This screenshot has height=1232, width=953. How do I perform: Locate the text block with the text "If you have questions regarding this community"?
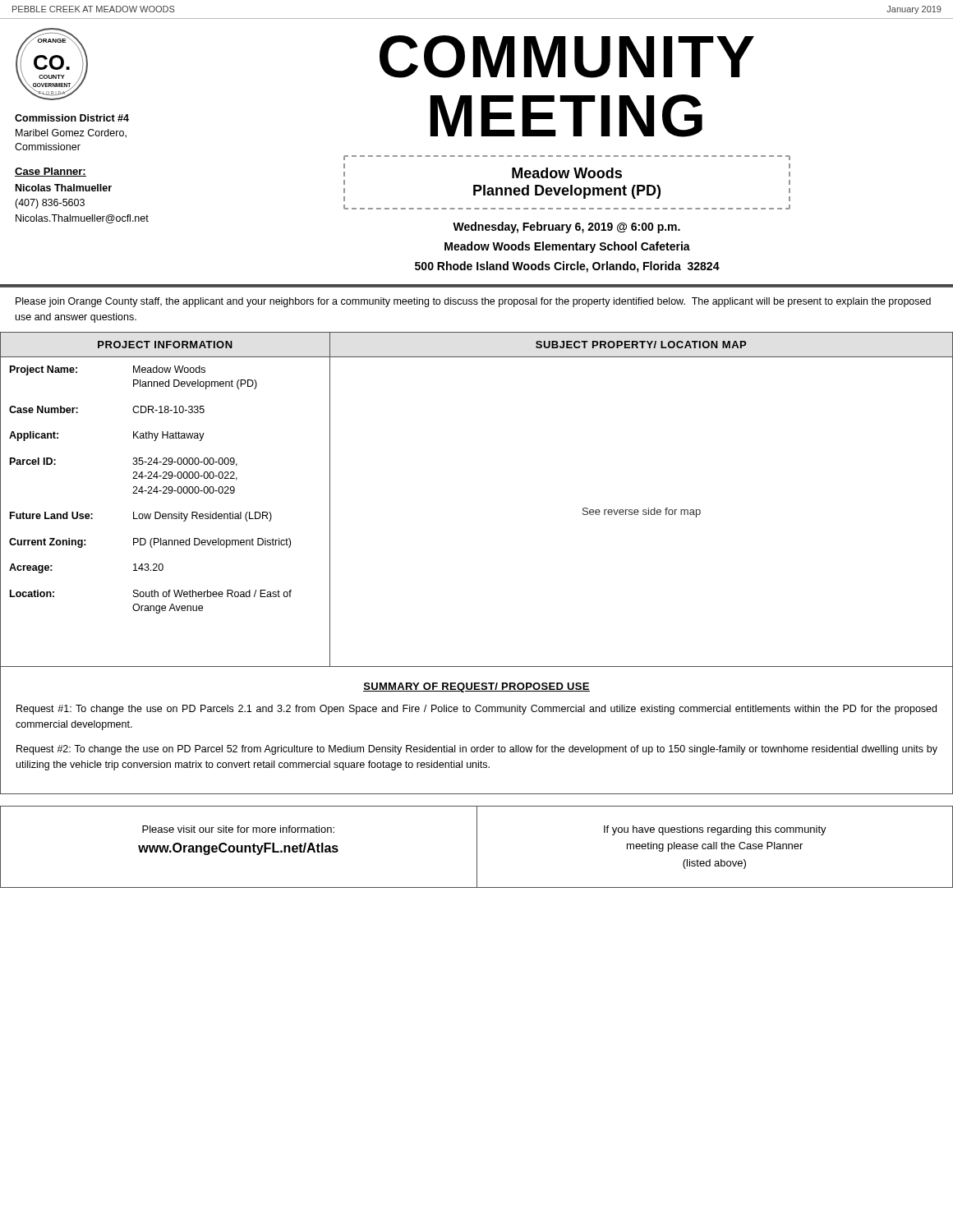pyautogui.click(x=715, y=846)
